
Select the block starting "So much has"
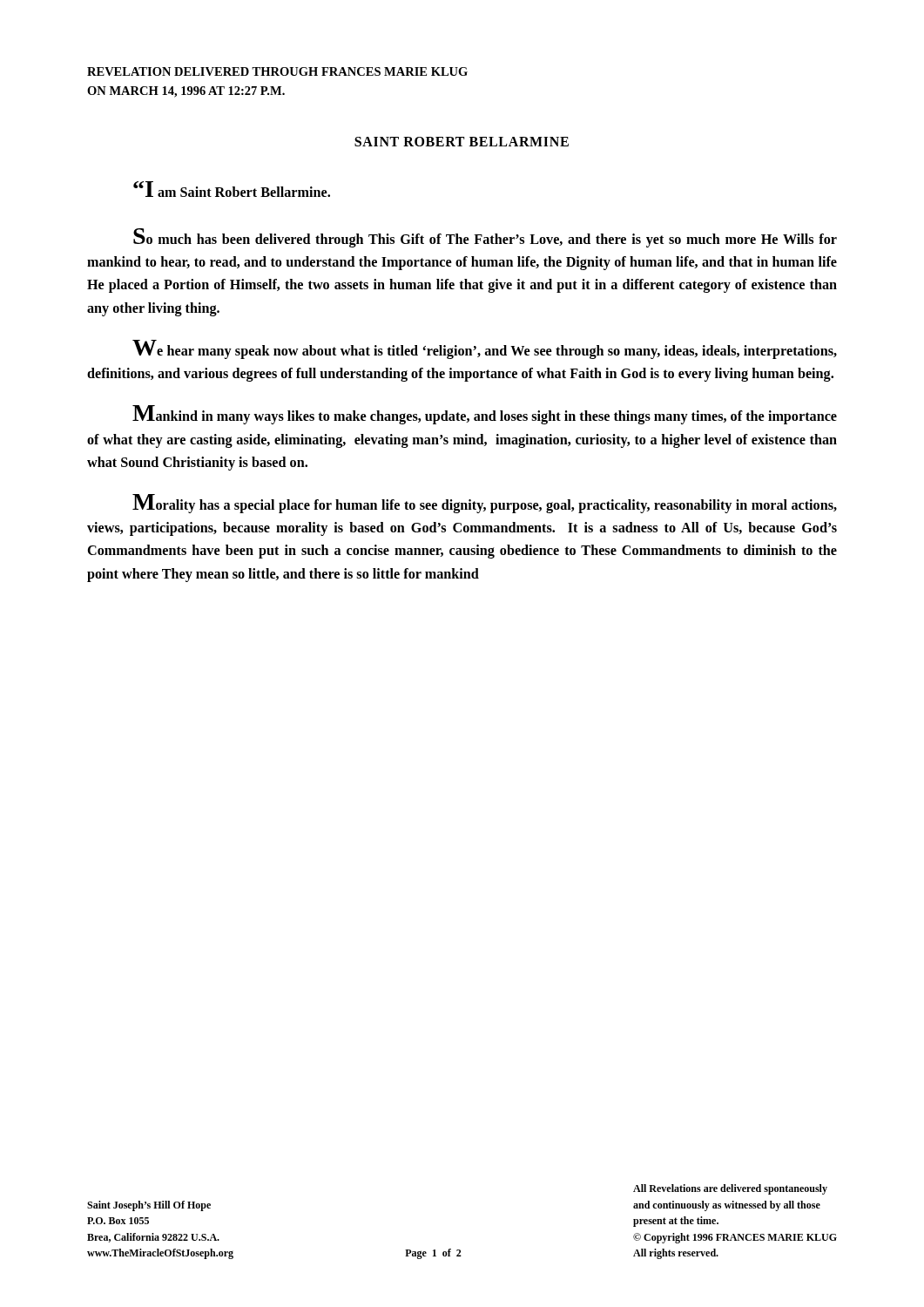462,270
